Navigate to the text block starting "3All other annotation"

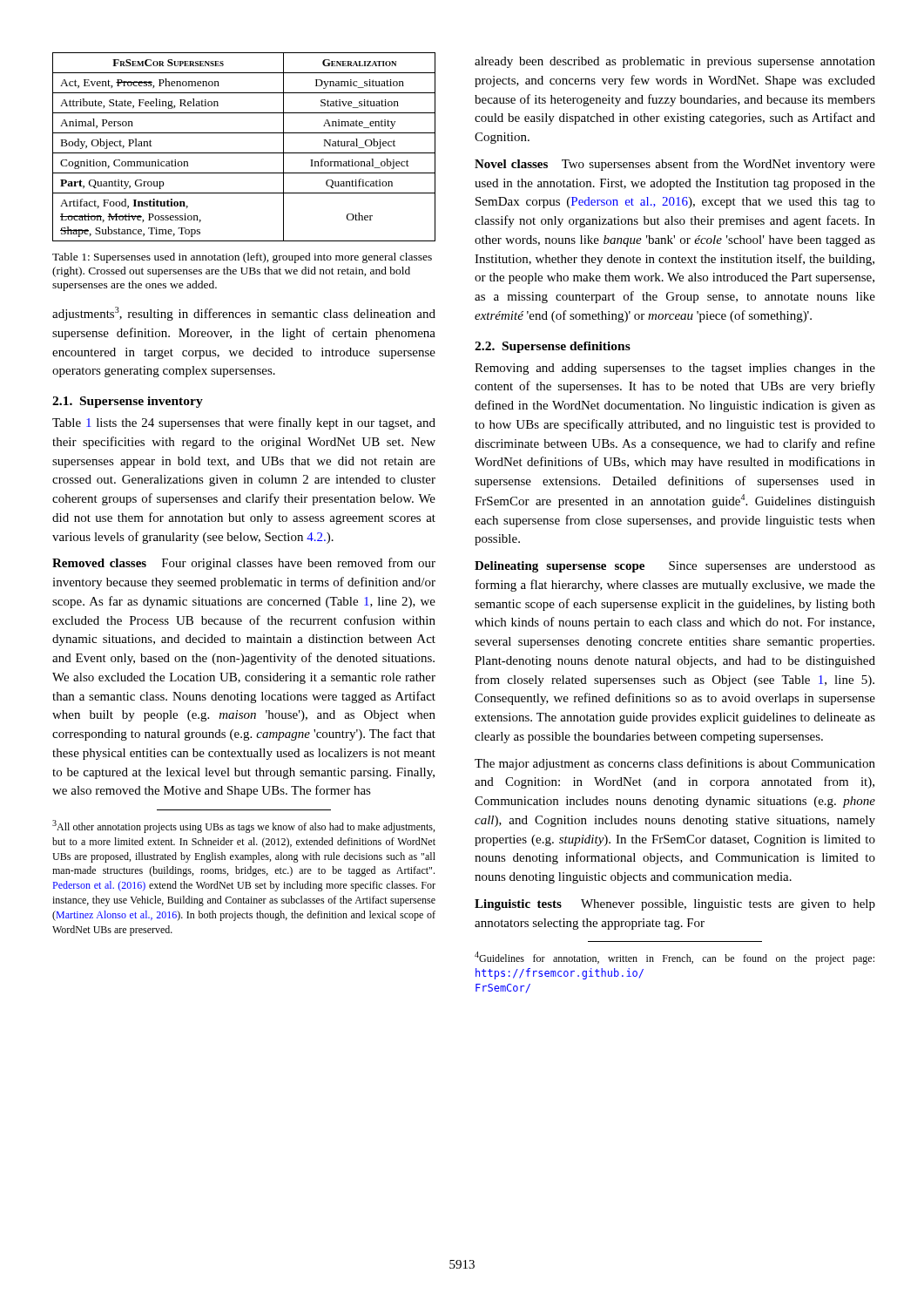(x=244, y=877)
